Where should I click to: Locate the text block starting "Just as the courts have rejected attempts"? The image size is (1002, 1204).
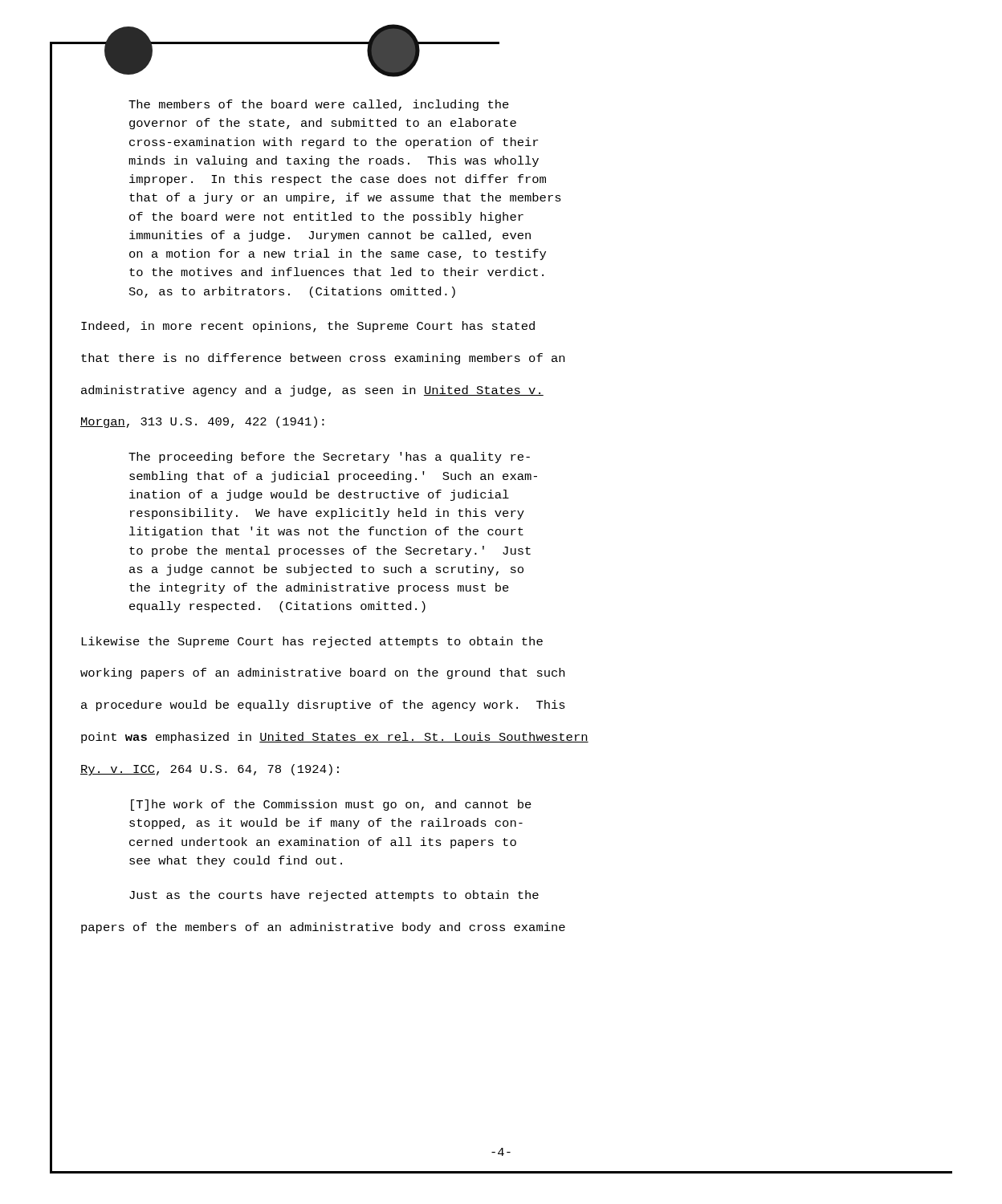pos(334,896)
